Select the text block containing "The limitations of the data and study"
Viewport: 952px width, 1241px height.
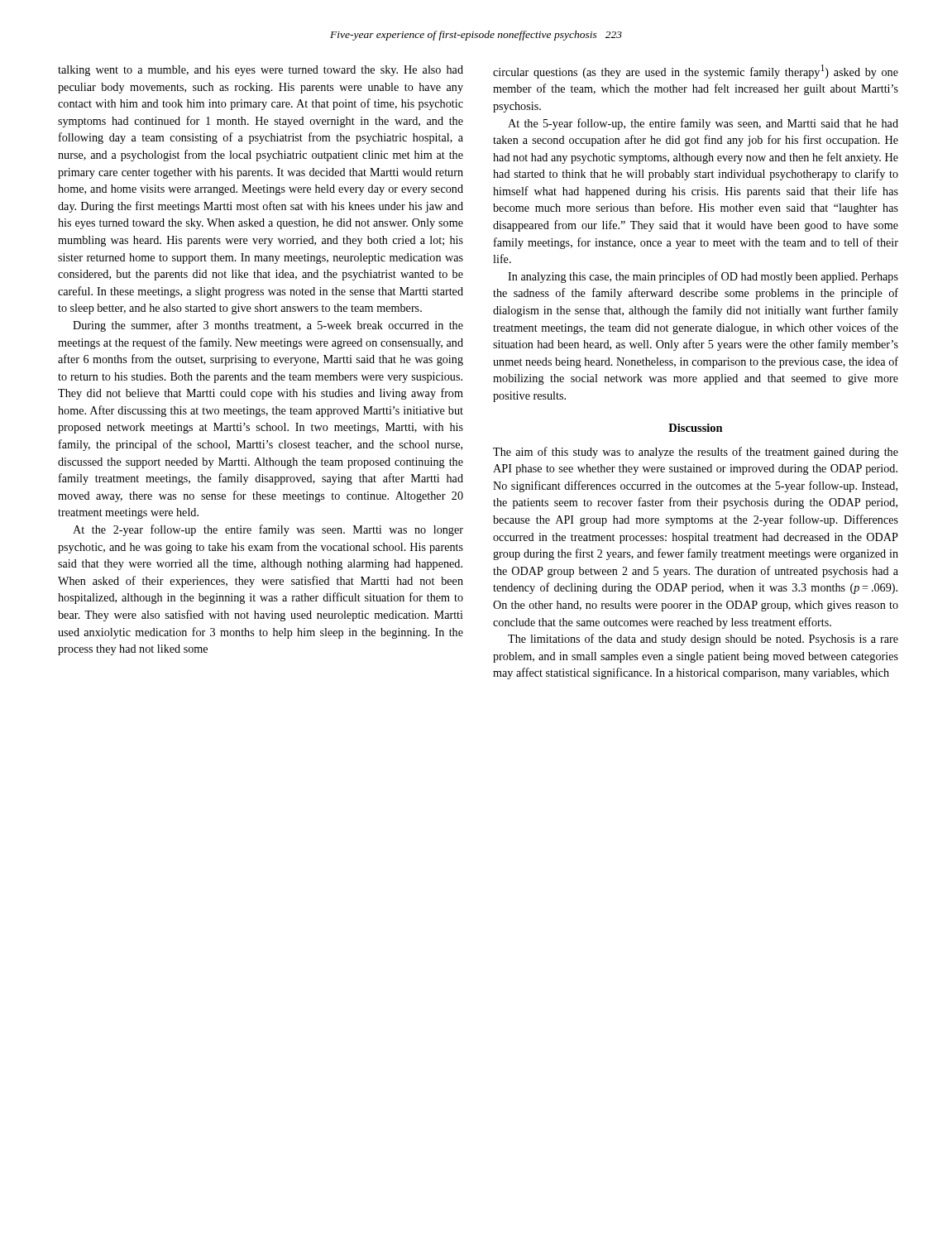(x=696, y=656)
